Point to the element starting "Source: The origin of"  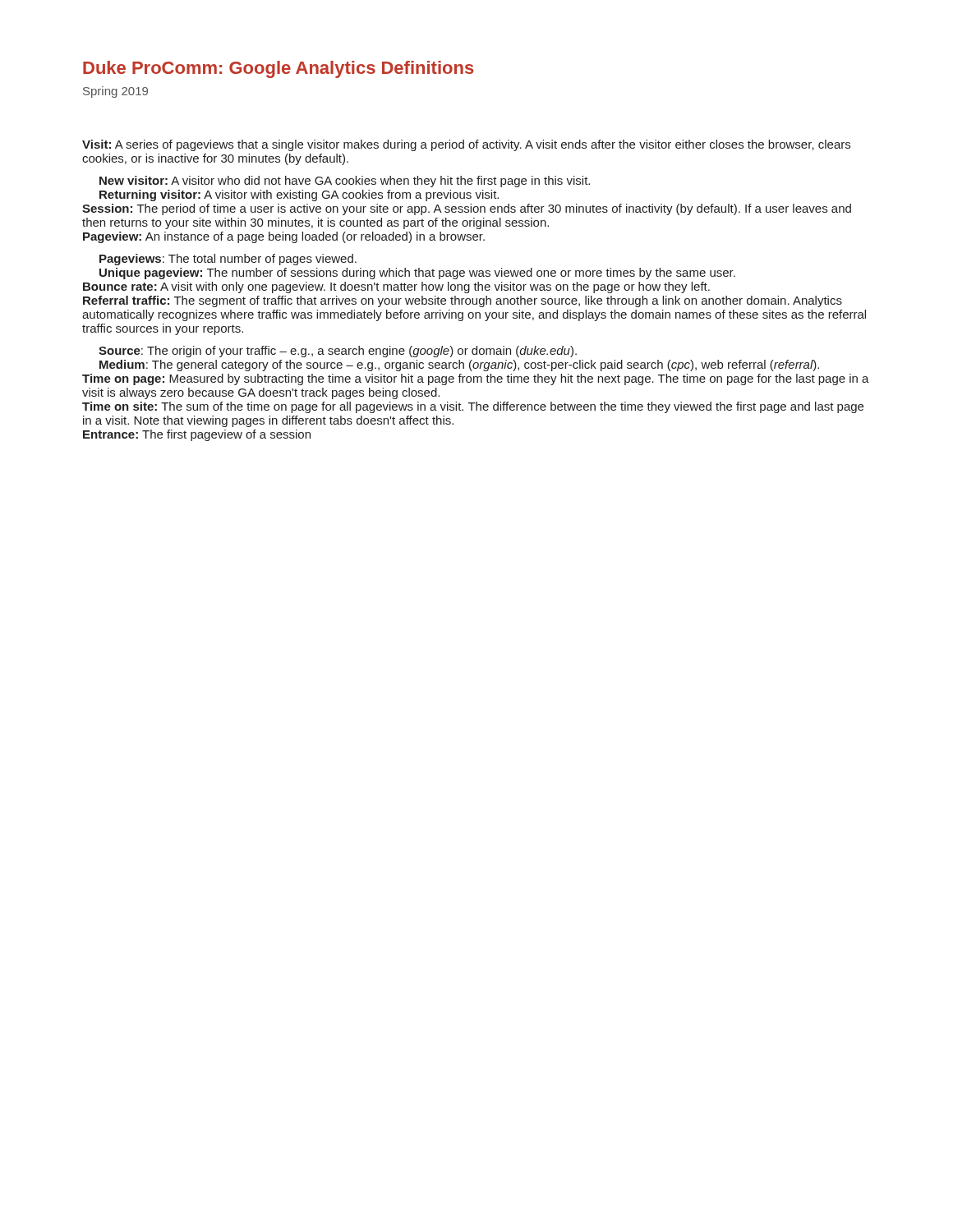click(x=485, y=350)
